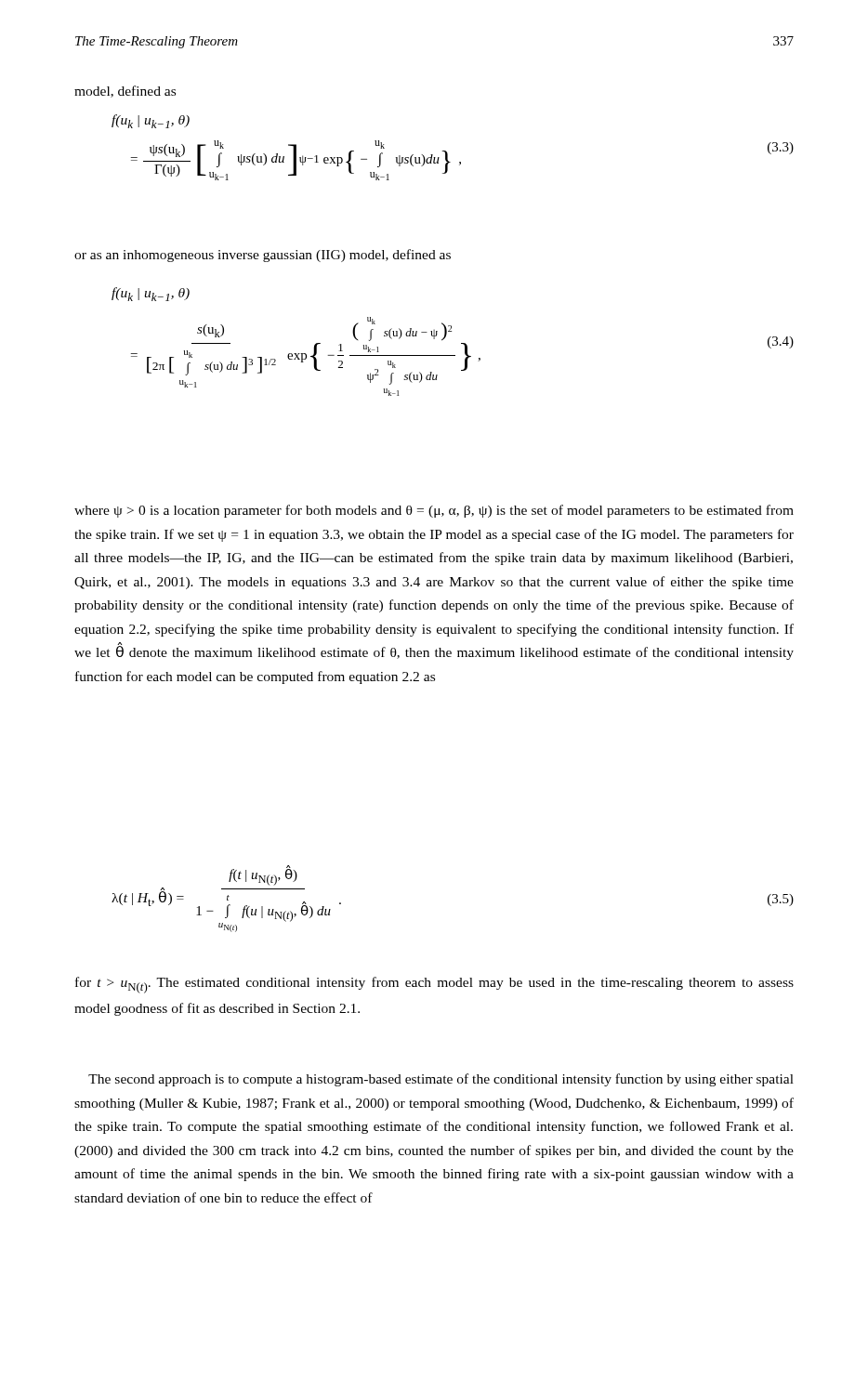Locate the formula containing "f(uk | uk−1, θ) = ψs(uk) Γ(ψ) ["
This screenshot has width=868, height=1394.
(x=434, y=147)
